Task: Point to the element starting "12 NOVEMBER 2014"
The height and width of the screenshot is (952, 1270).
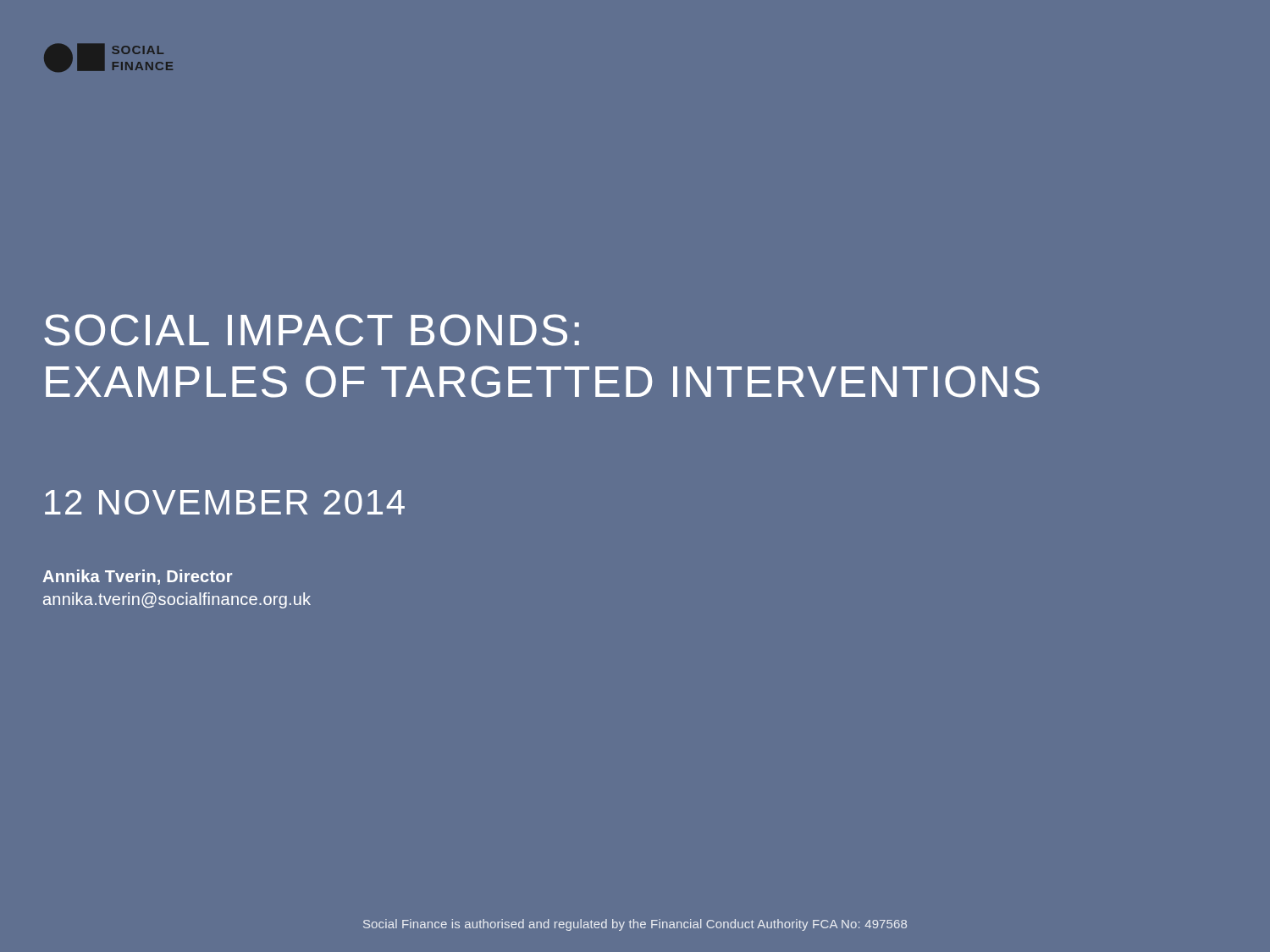Action: point(225,503)
